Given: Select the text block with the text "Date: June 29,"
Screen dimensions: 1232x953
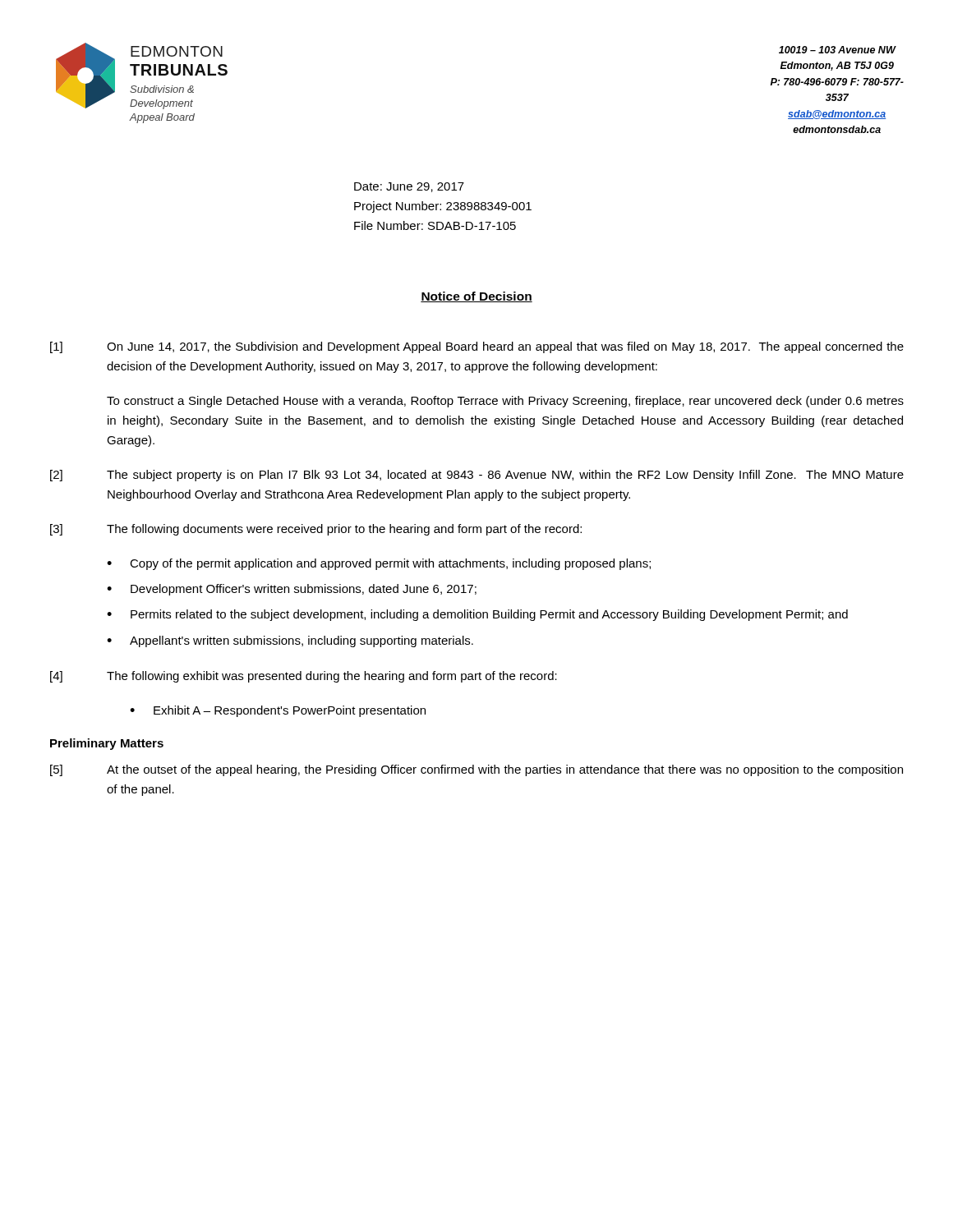Looking at the screenshot, I should coord(443,206).
